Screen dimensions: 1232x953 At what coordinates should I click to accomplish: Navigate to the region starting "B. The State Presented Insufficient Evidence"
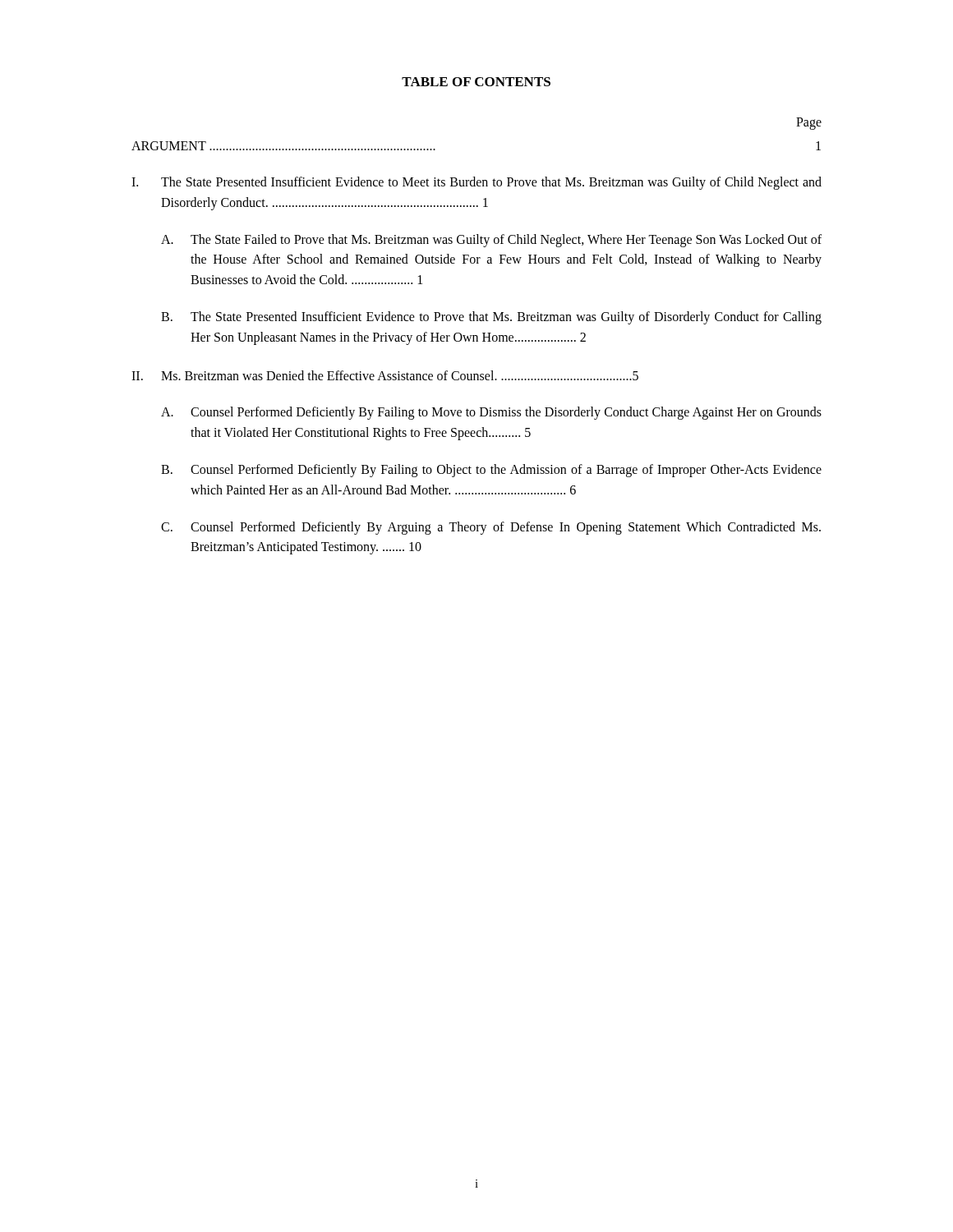[x=491, y=328]
